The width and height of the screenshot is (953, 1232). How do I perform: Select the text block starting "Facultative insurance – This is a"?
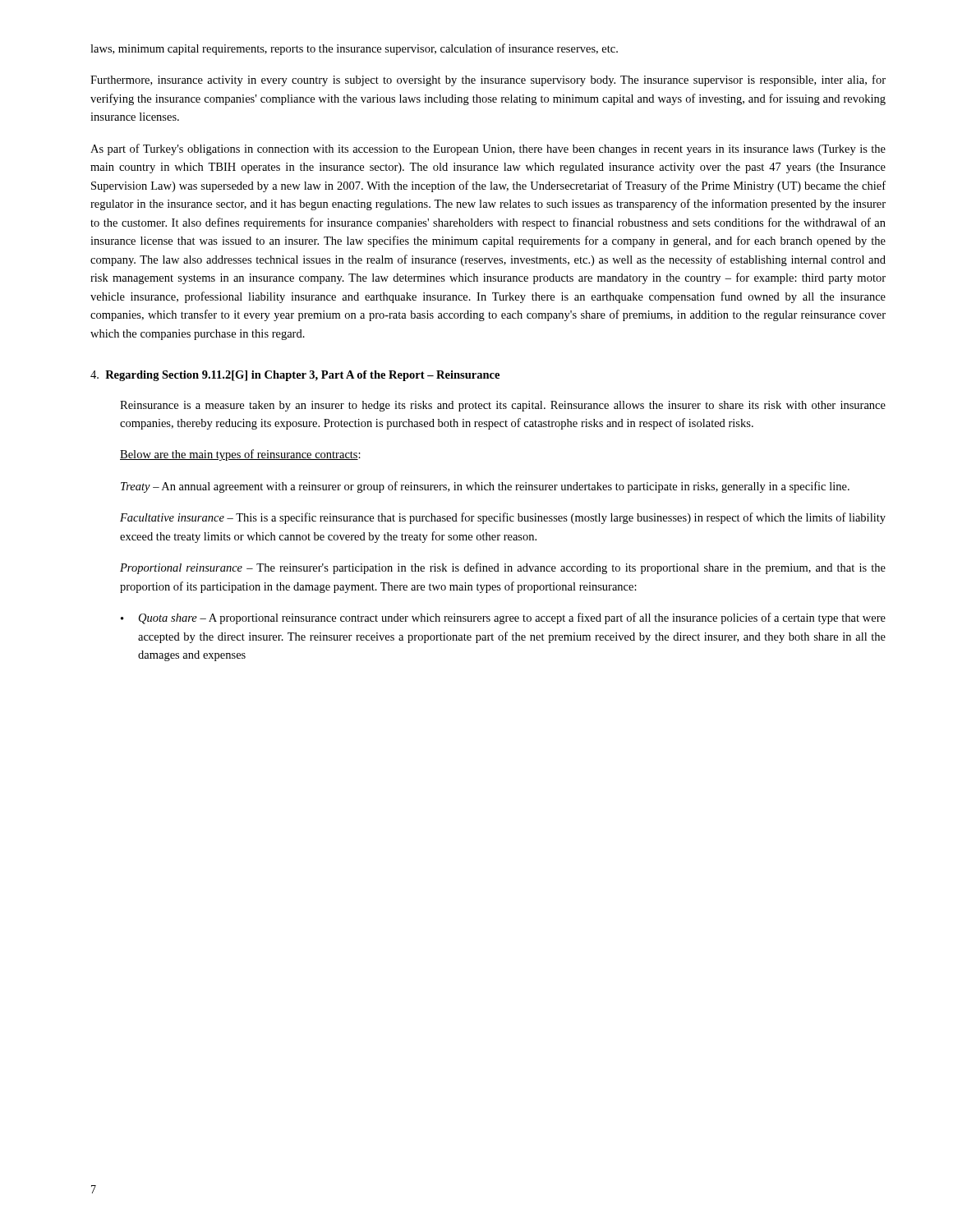tap(503, 527)
